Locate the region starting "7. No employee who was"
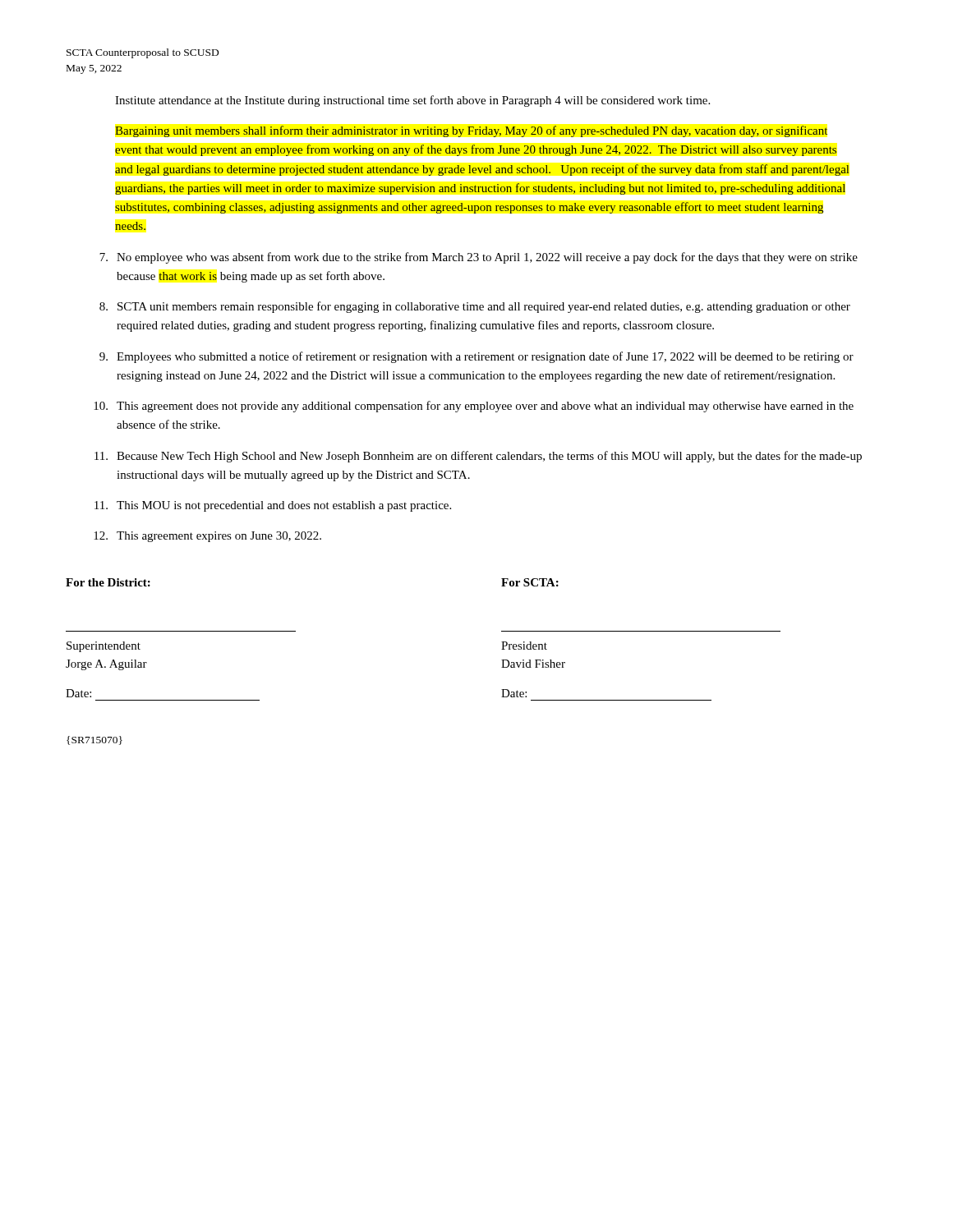This screenshot has width=953, height=1232. (x=476, y=267)
